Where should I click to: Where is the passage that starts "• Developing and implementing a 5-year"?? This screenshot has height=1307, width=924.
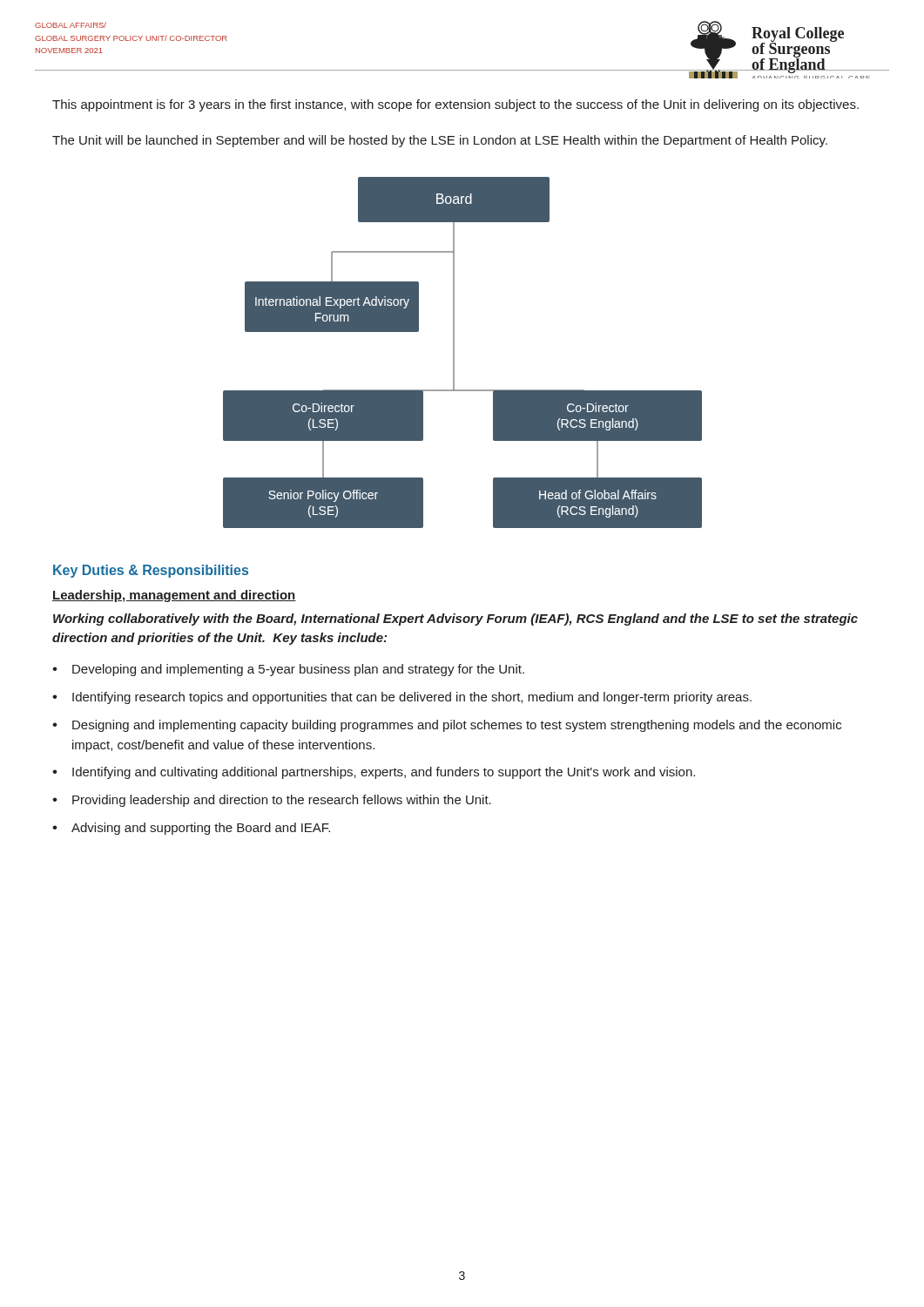point(289,669)
